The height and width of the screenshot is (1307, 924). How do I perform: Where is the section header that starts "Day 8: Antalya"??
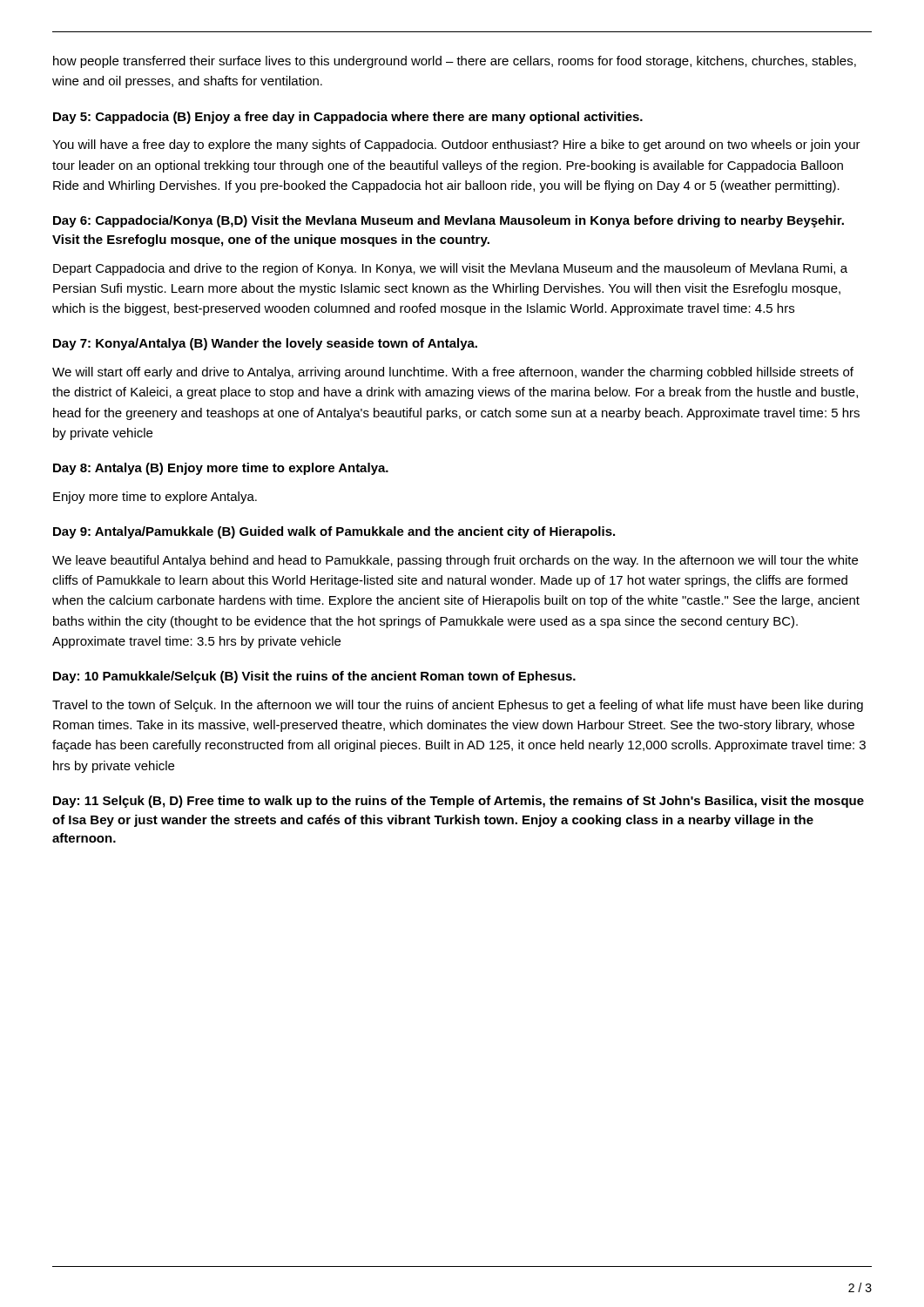click(x=221, y=467)
